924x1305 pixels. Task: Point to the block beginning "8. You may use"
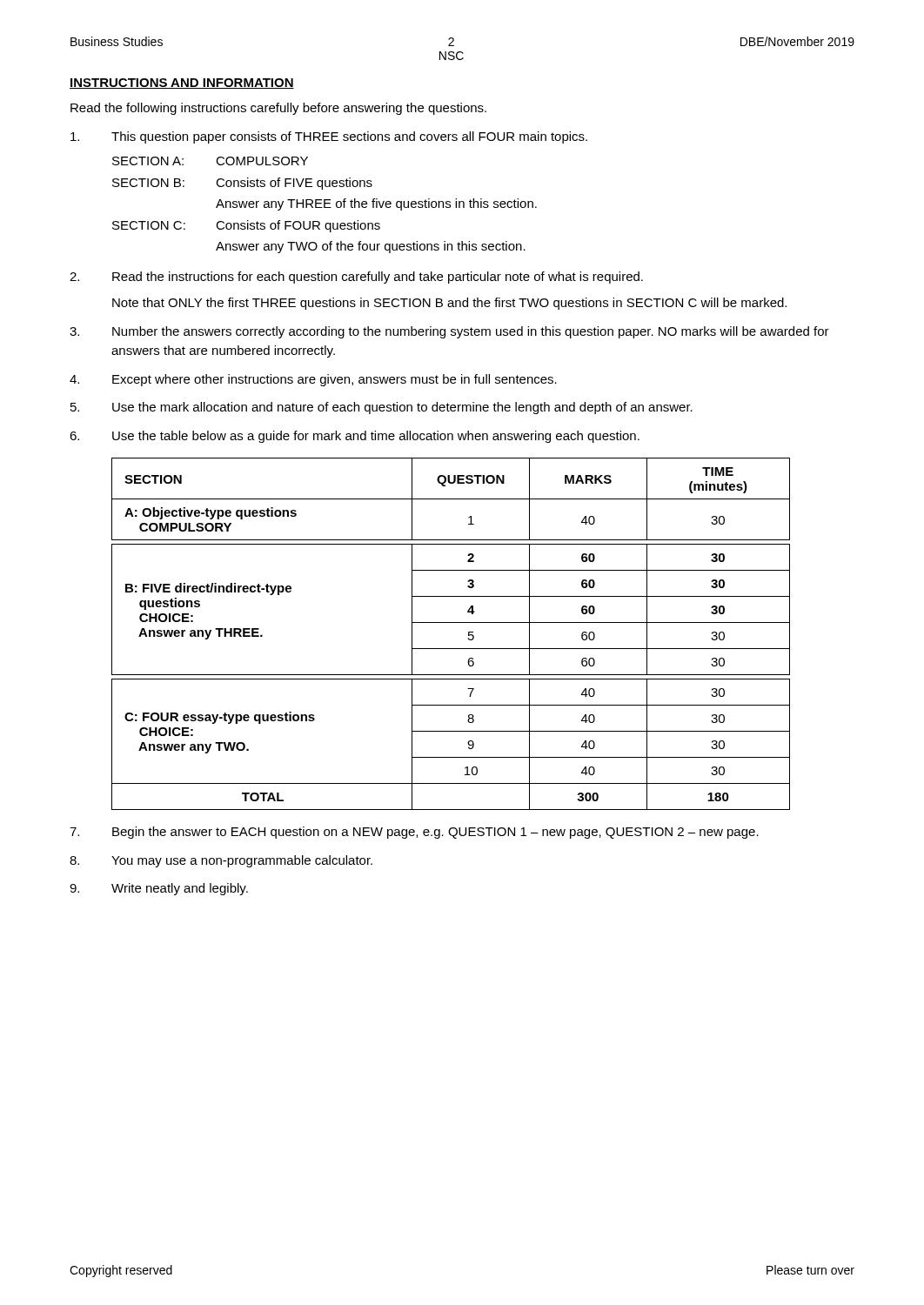[221, 861]
